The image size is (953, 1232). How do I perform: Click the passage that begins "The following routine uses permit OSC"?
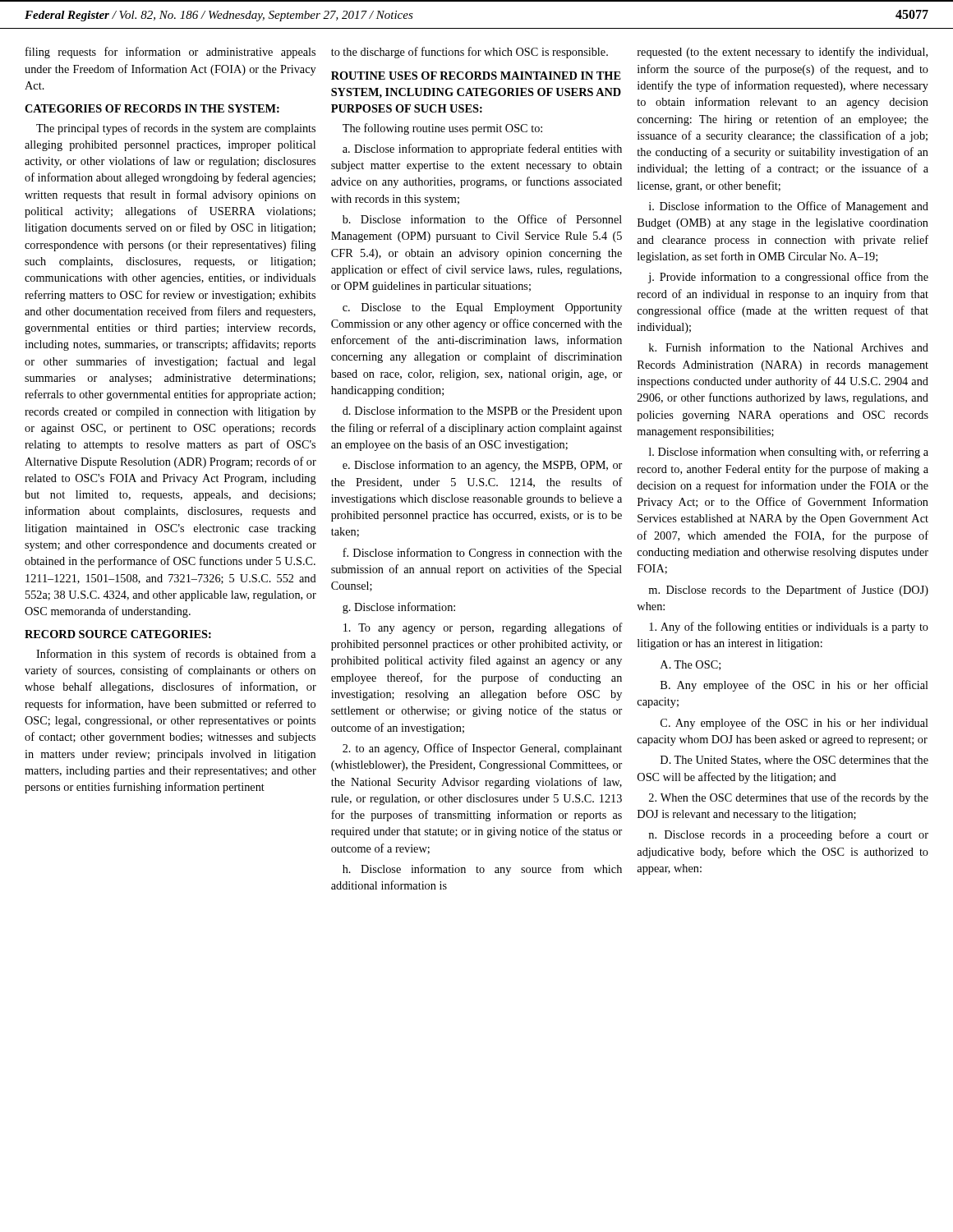coord(476,507)
